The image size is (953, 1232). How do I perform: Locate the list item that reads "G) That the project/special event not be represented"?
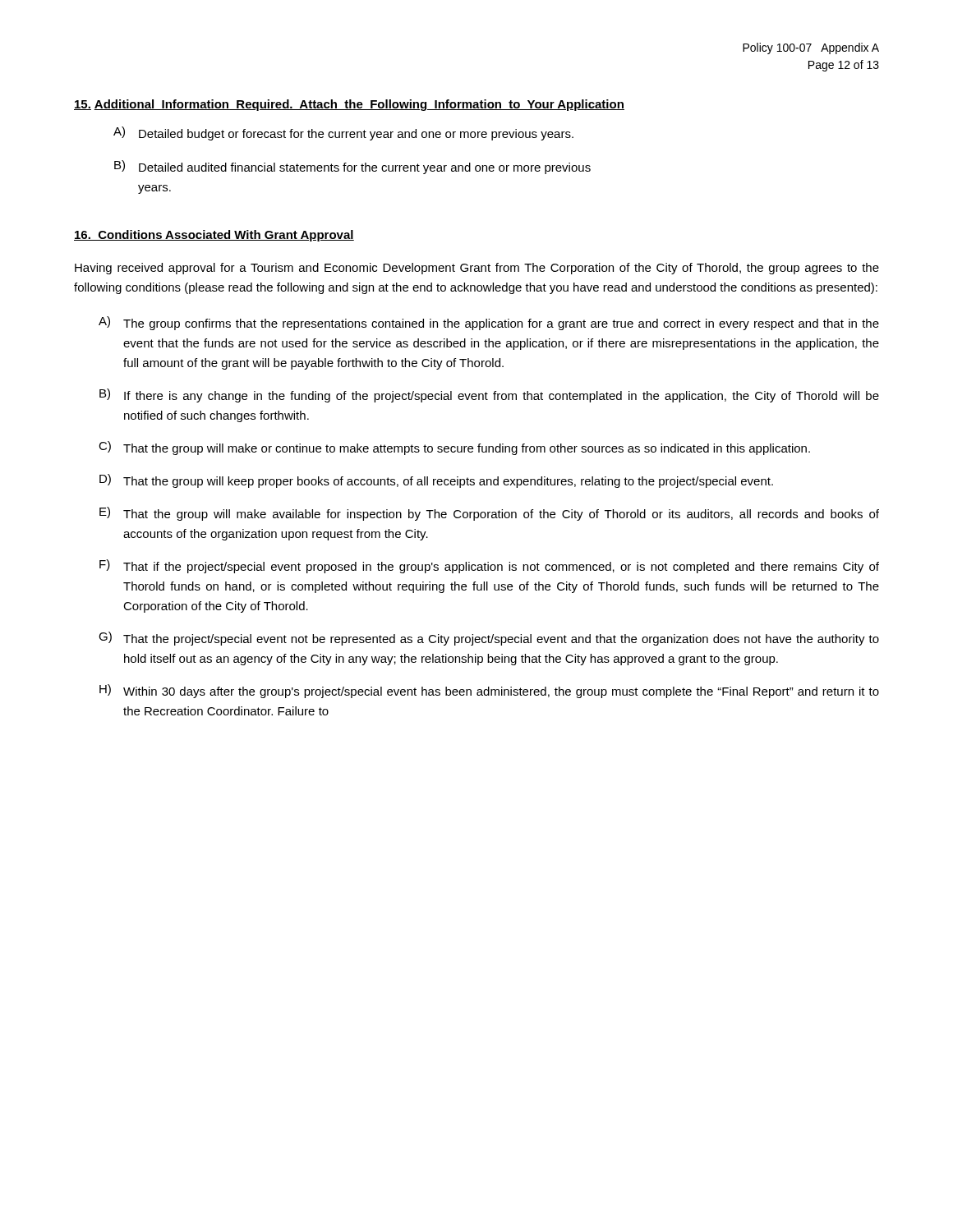point(489,649)
